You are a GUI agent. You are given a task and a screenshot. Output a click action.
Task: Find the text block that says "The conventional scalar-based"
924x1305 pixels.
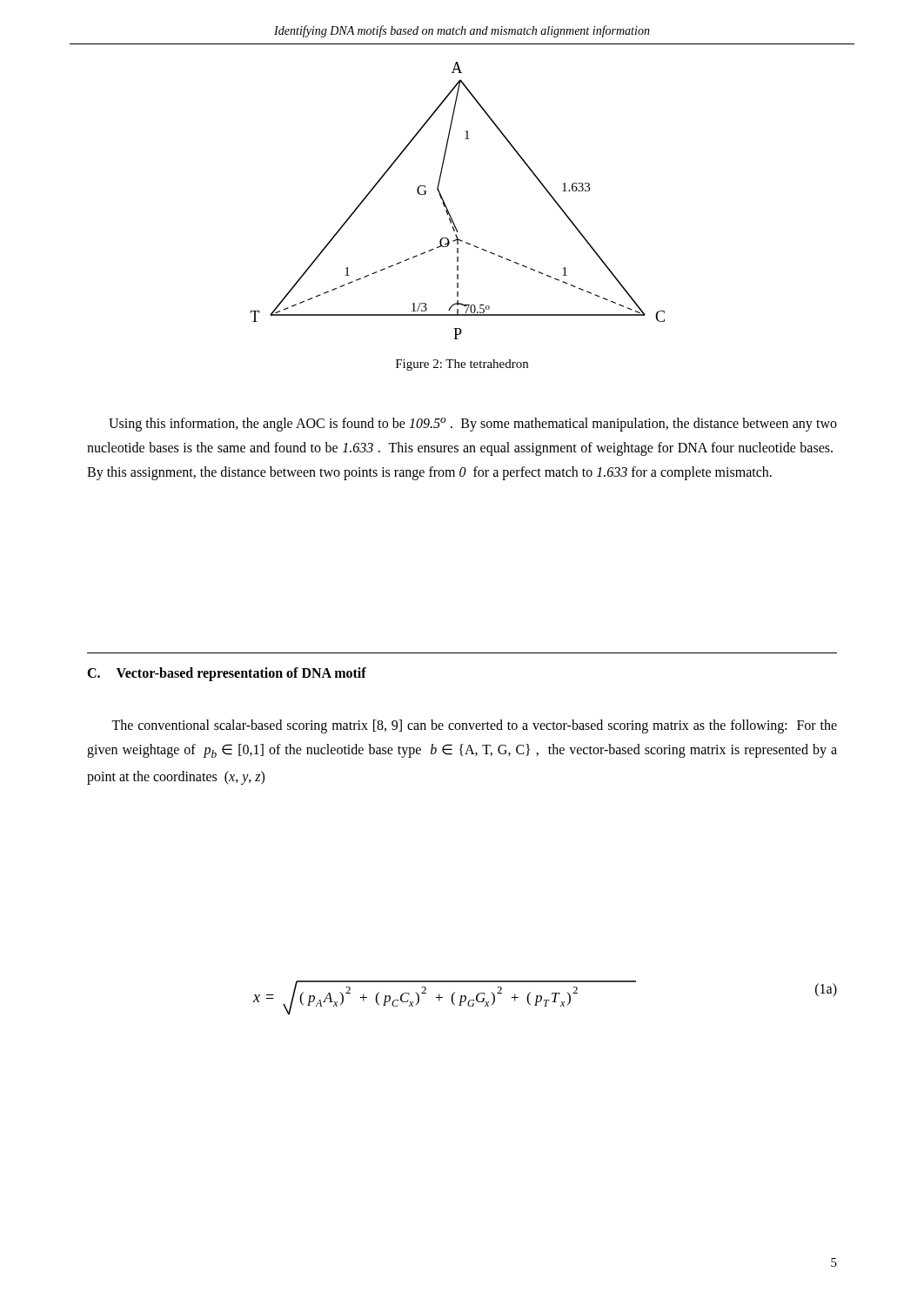click(462, 751)
